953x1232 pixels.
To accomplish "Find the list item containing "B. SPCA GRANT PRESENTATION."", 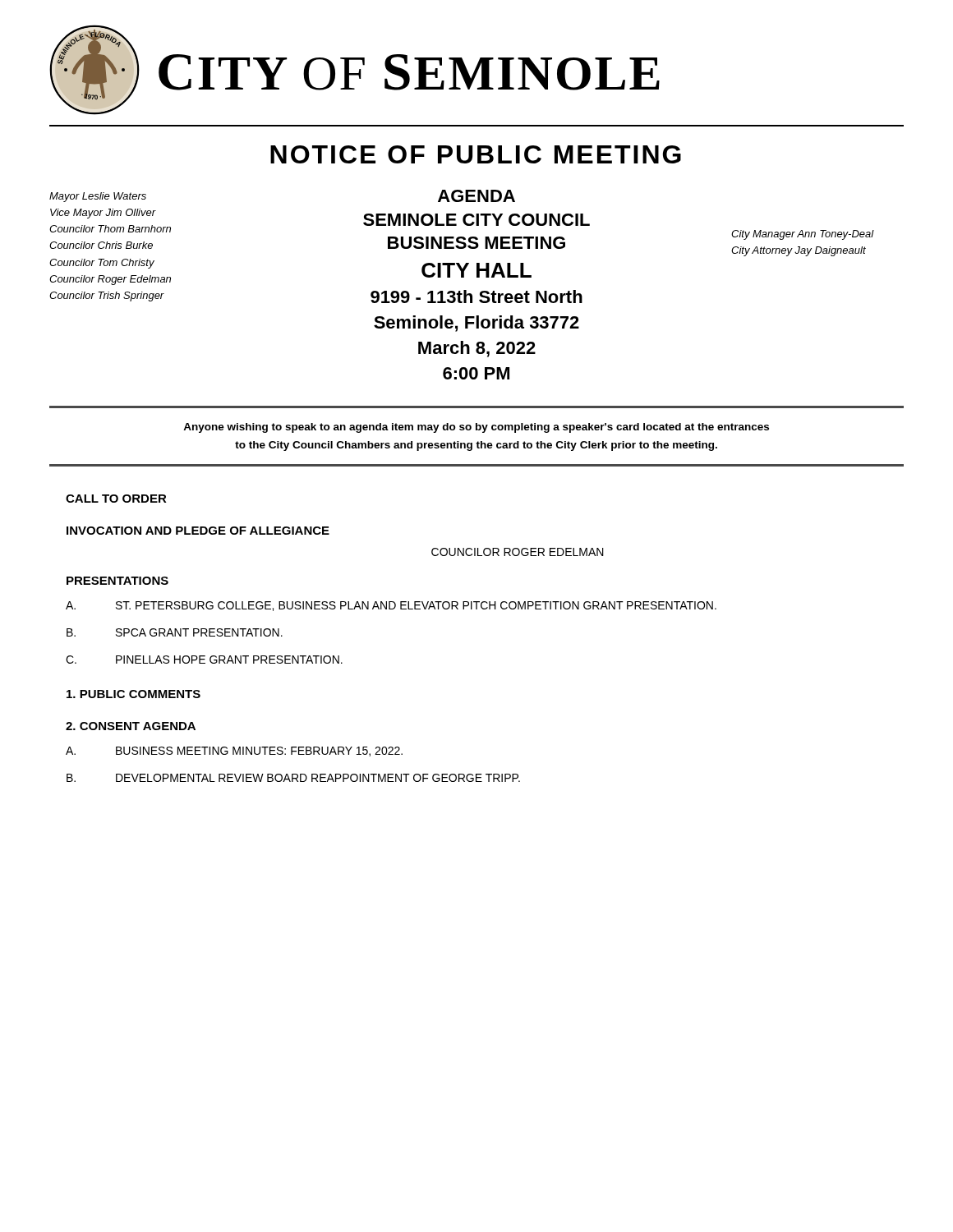I will pyautogui.click(x=175, y=632).
